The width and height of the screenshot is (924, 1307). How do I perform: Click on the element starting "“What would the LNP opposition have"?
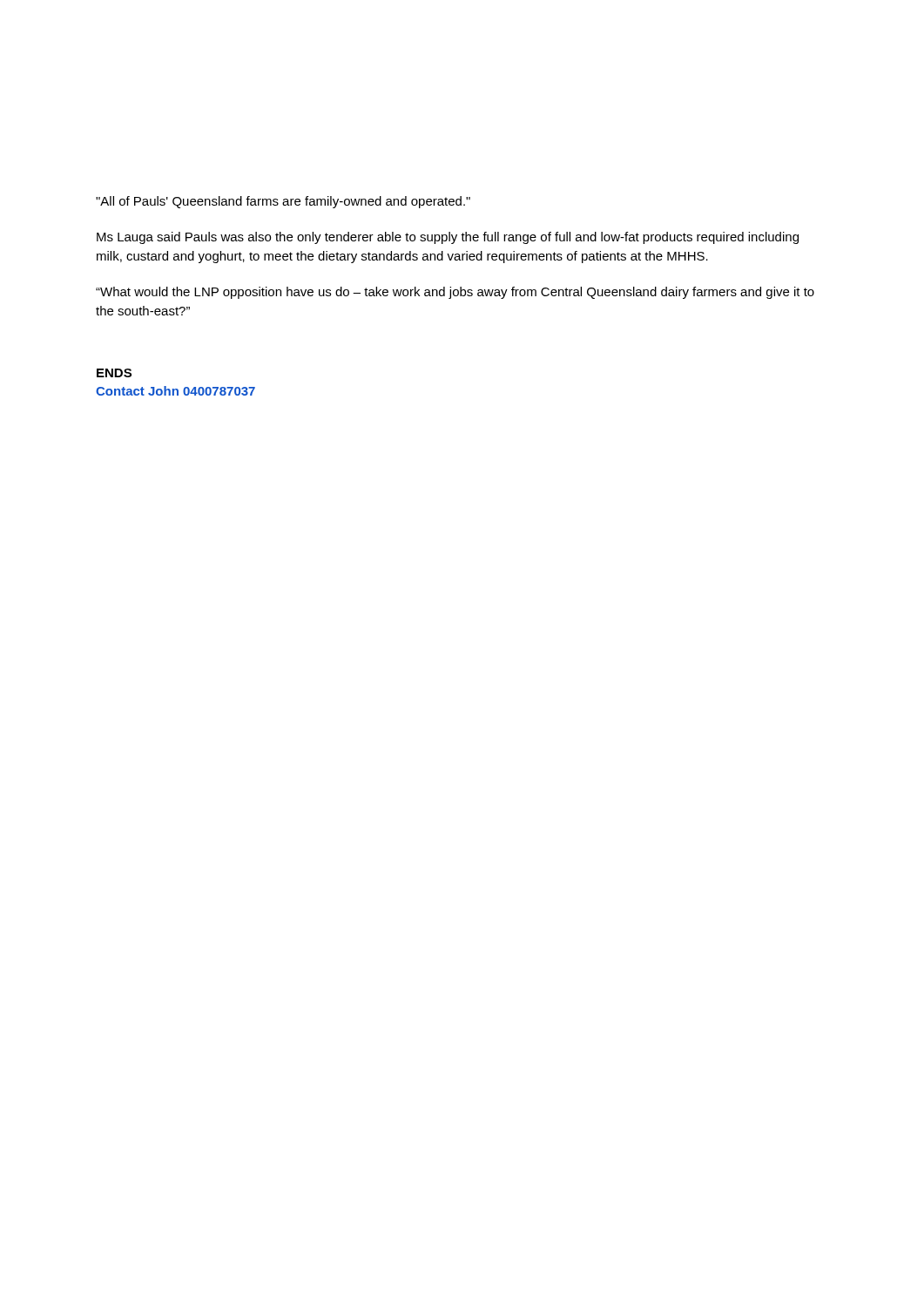(455, 301)
